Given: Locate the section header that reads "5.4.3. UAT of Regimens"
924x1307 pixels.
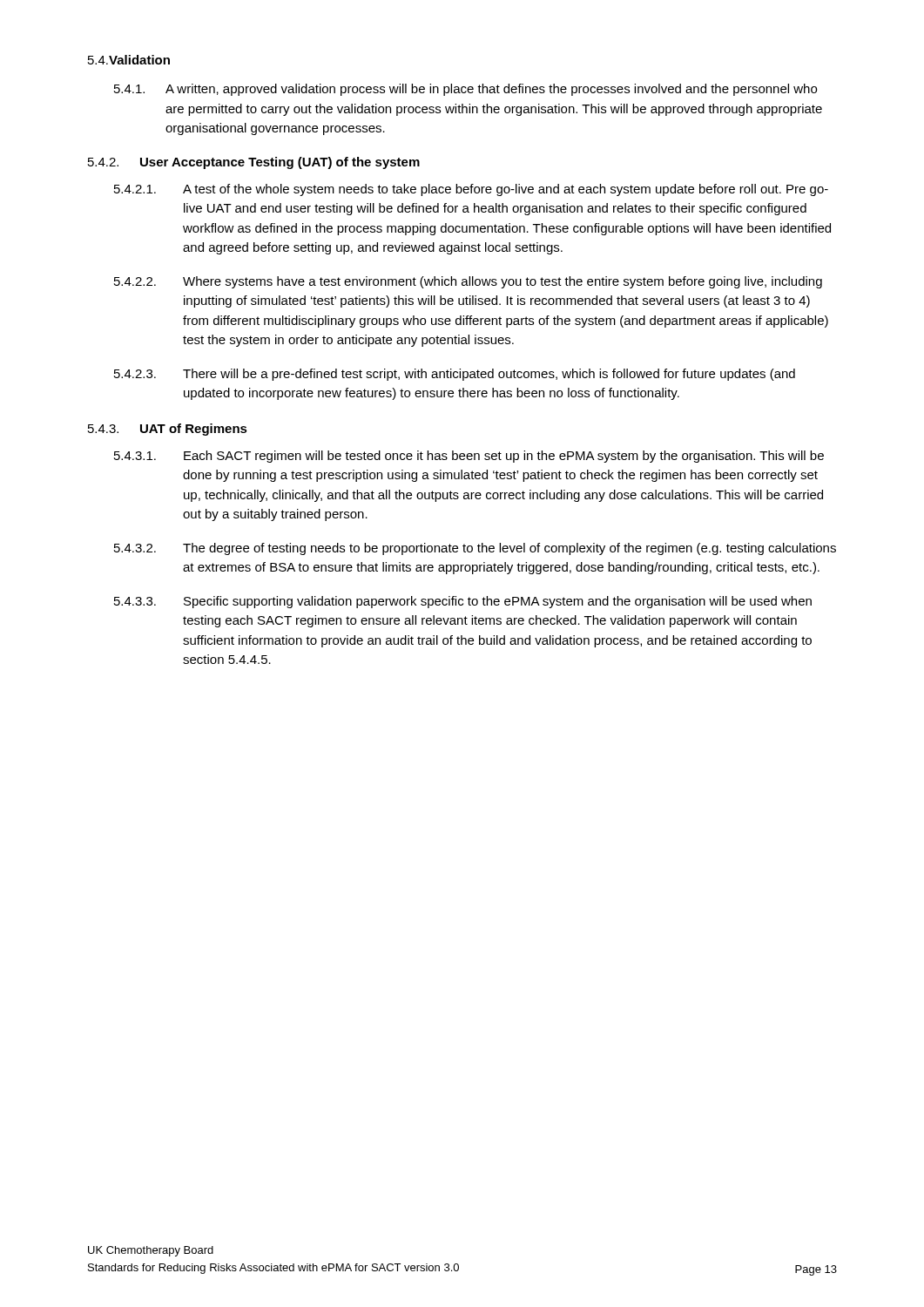Looking at the screenshot, I should point(167,428).
